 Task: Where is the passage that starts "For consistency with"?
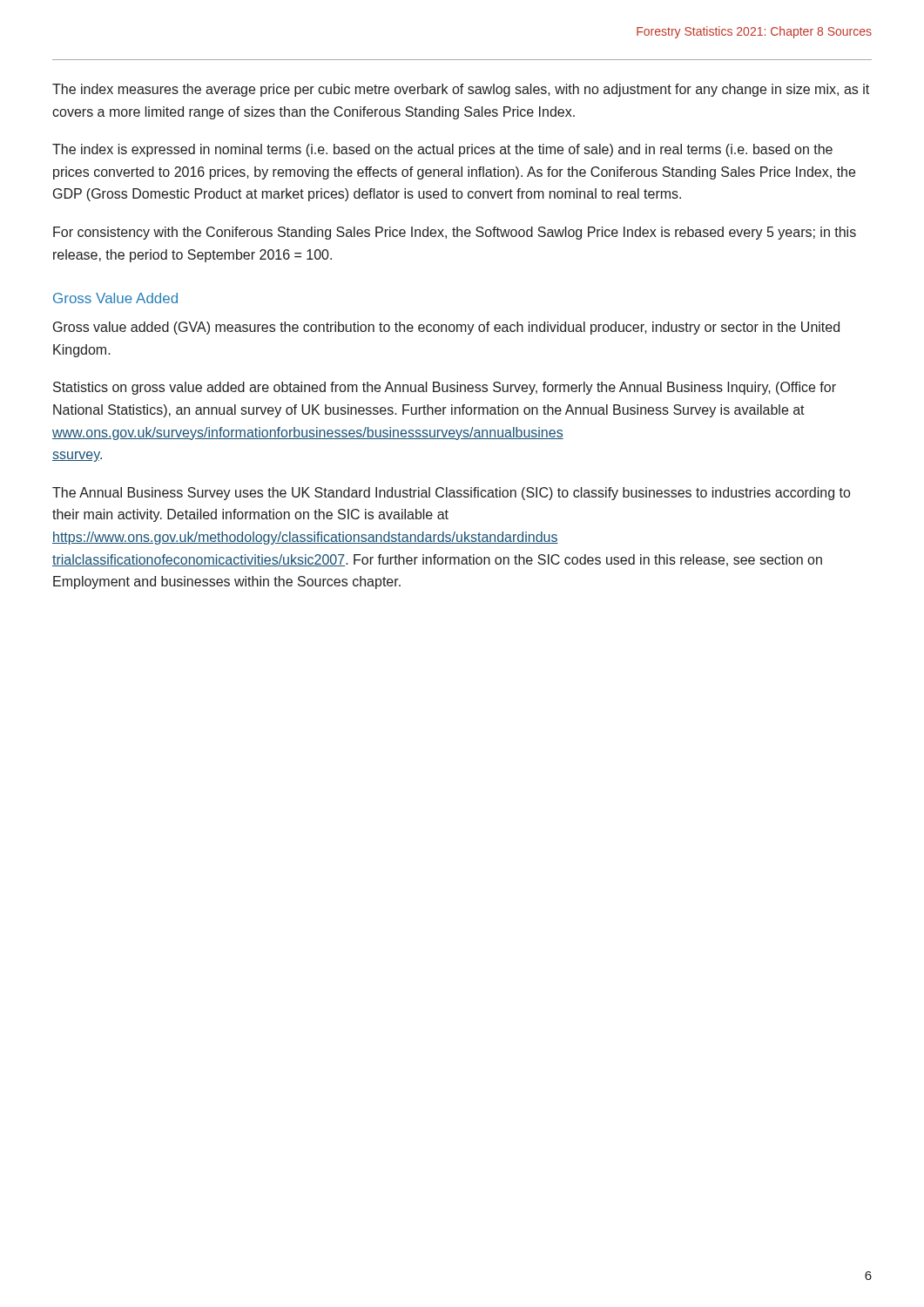454,243
